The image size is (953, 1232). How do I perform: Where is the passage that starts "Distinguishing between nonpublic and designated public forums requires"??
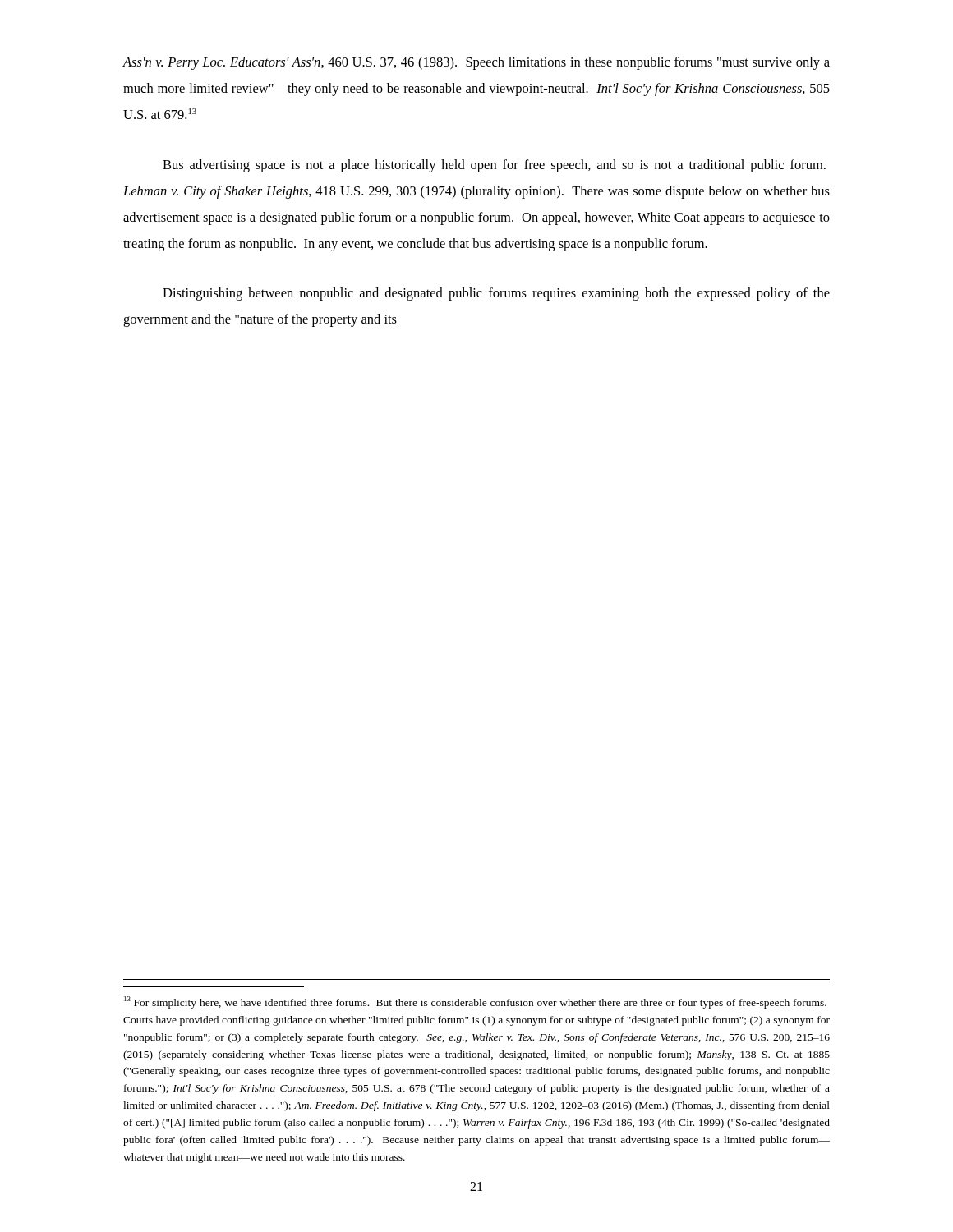tap(476, 306)
